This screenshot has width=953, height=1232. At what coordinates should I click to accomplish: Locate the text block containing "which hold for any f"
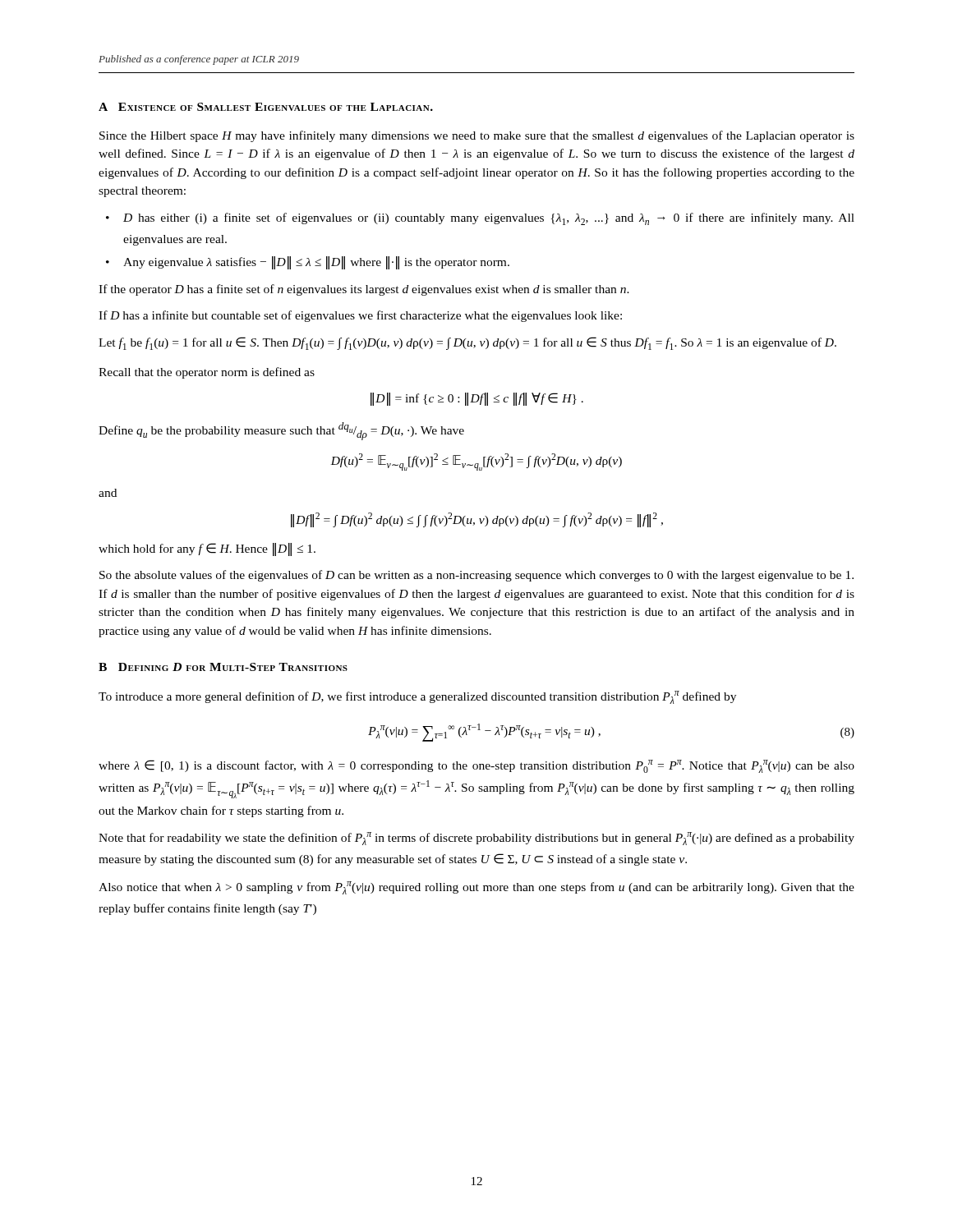(x=207, y=549)
